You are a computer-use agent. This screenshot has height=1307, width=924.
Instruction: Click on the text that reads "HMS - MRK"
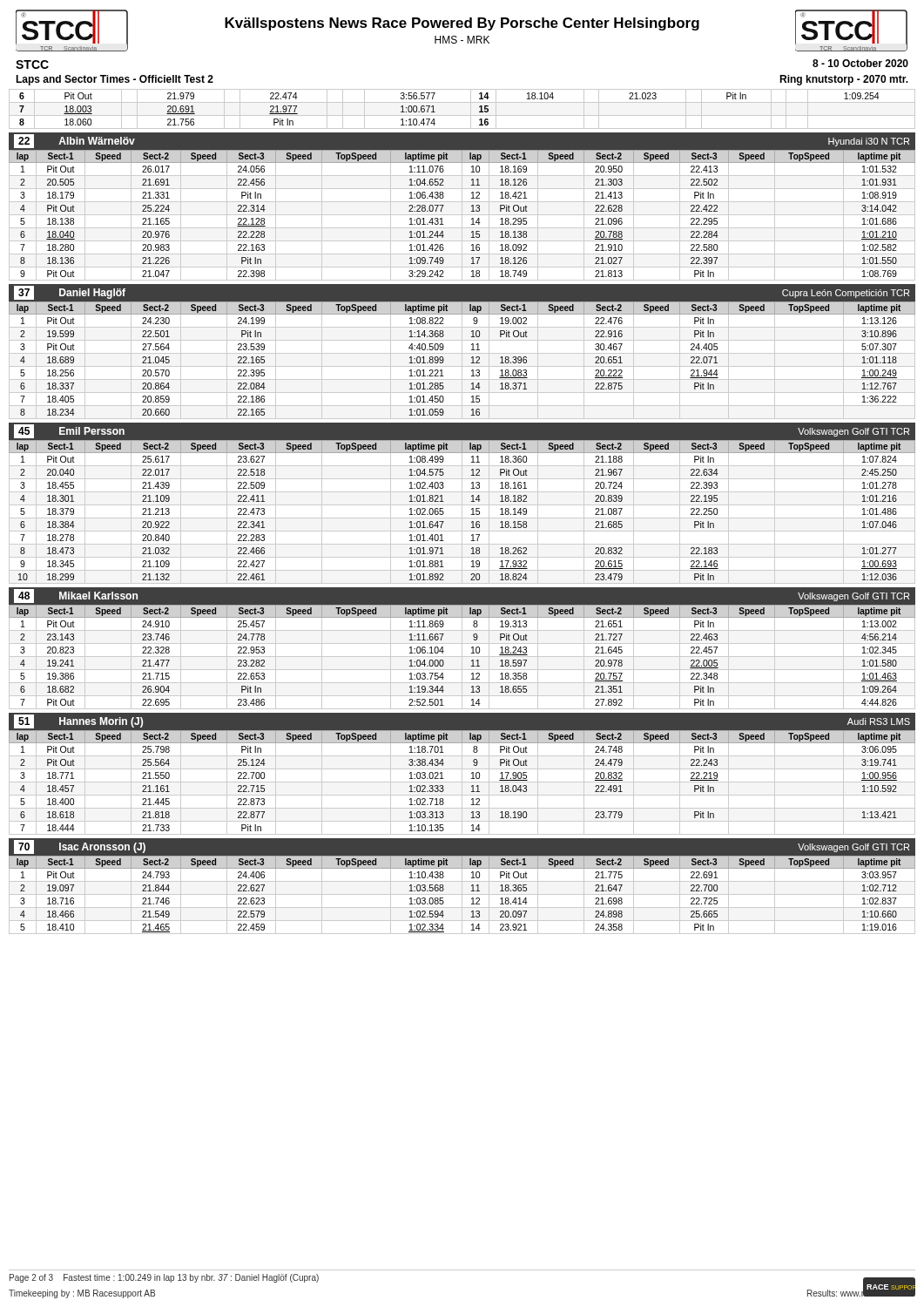(462, 40)
